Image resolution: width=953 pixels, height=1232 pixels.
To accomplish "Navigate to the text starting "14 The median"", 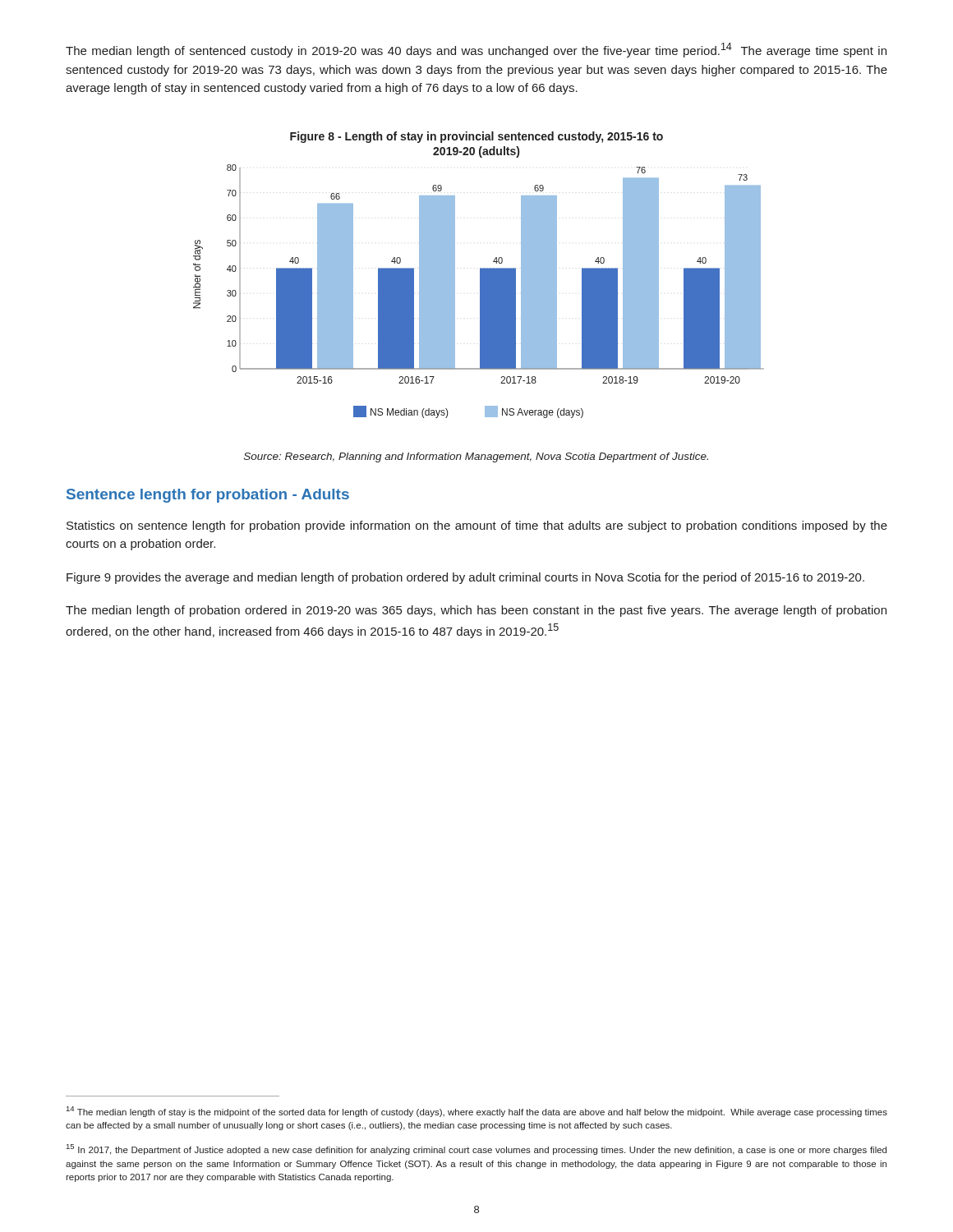I will (x=476, y=1117).
